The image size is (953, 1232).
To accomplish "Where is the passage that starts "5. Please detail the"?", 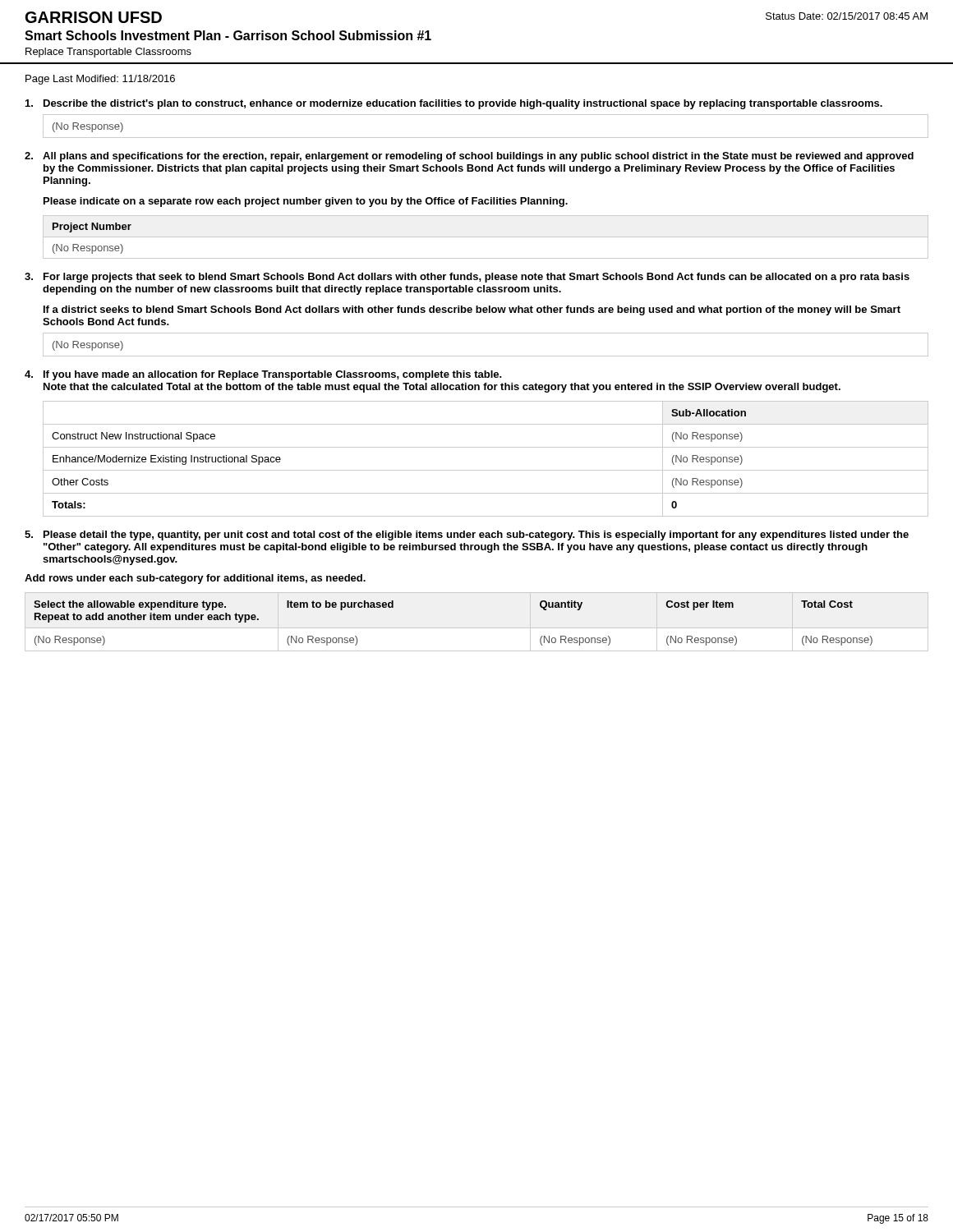I will point(476,556).
